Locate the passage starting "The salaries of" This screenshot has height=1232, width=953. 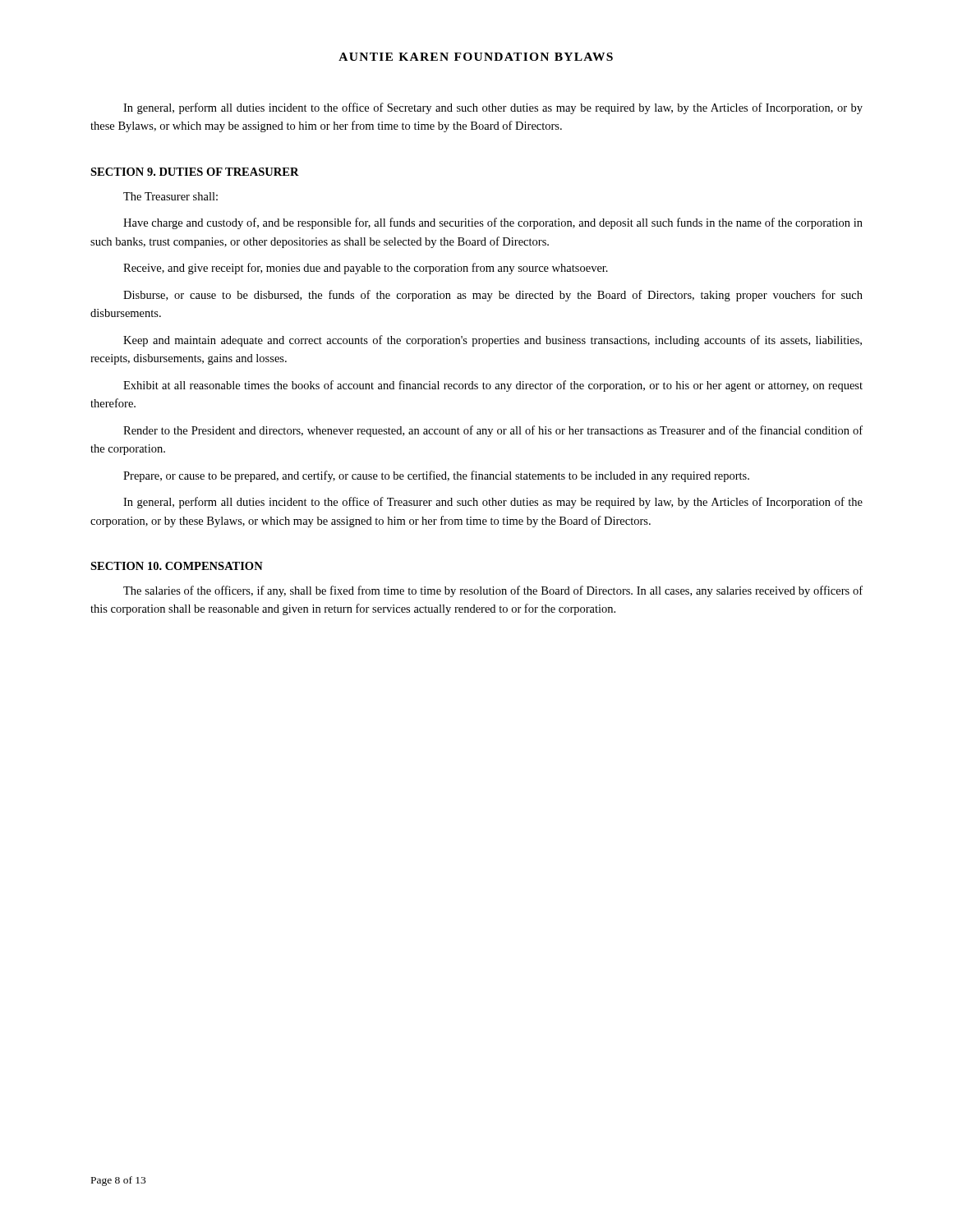(x=476, y=600)
